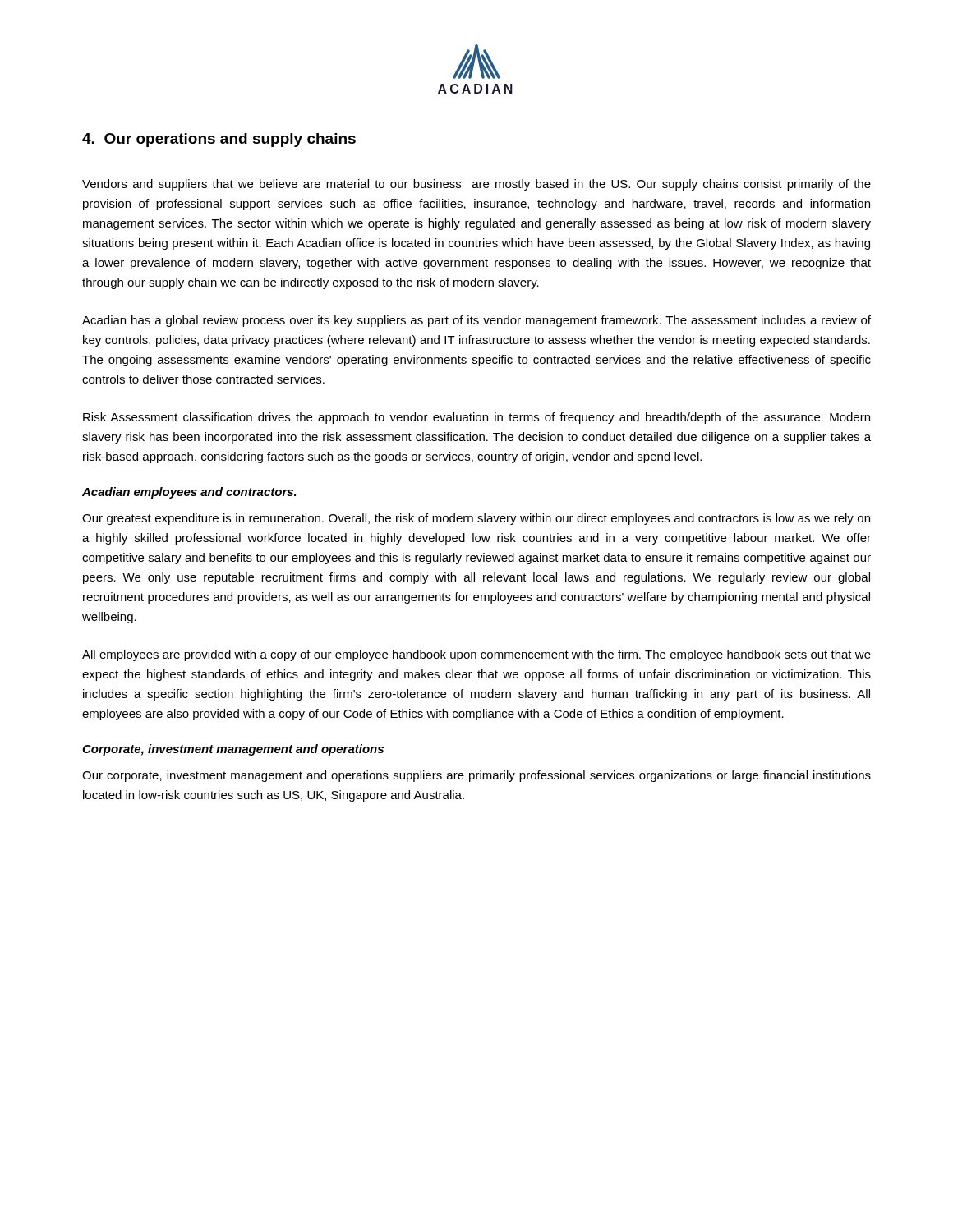The image size is (953, 1232).
Task: Find the element starting "Risk Assessment classification drives the approach to"
Action: click(x=476, y=437)
